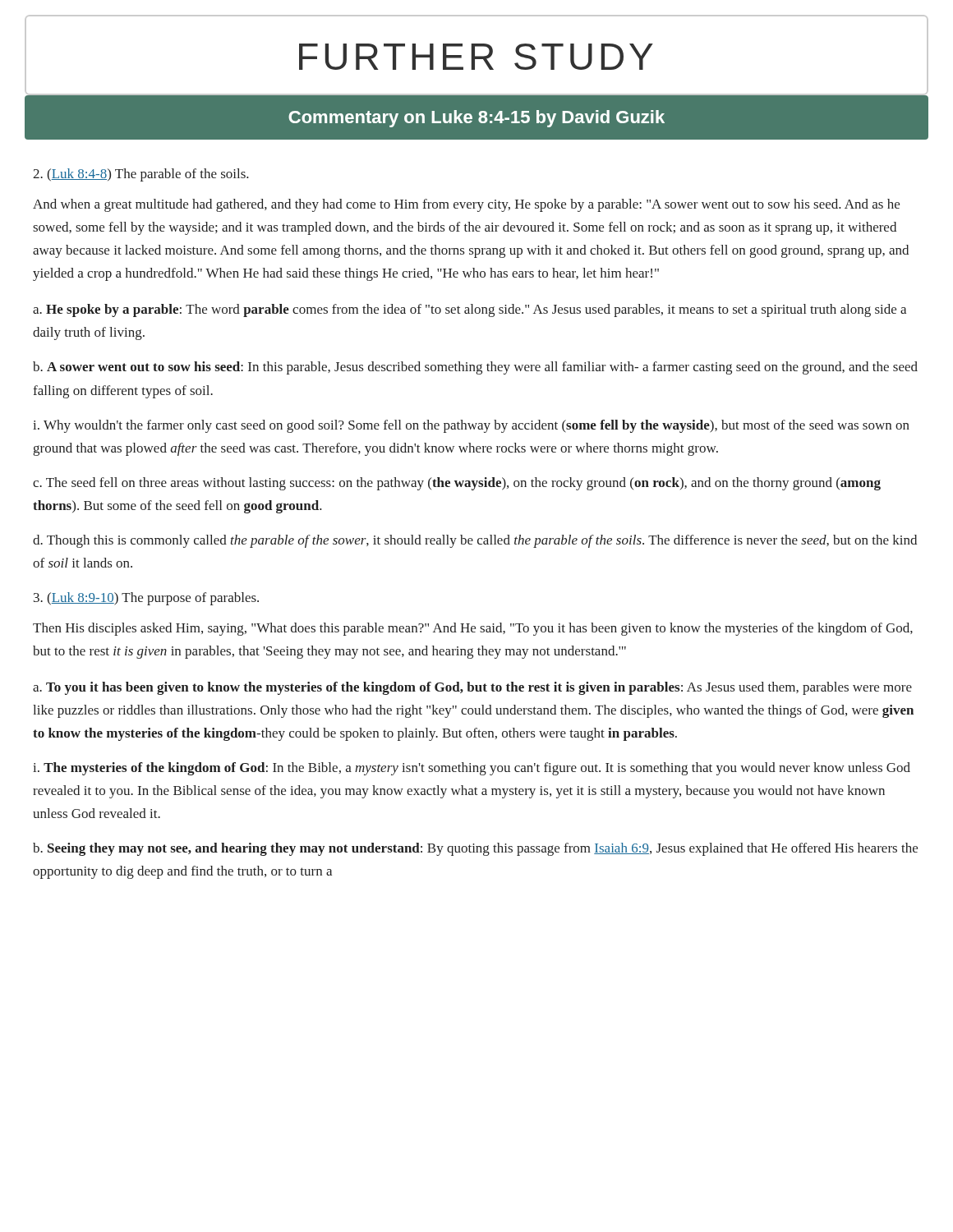Find the block on this page that starts "a. He spoke by a parable: The"
This screenshot has height=1232, width=953.
tap(470, 321)
